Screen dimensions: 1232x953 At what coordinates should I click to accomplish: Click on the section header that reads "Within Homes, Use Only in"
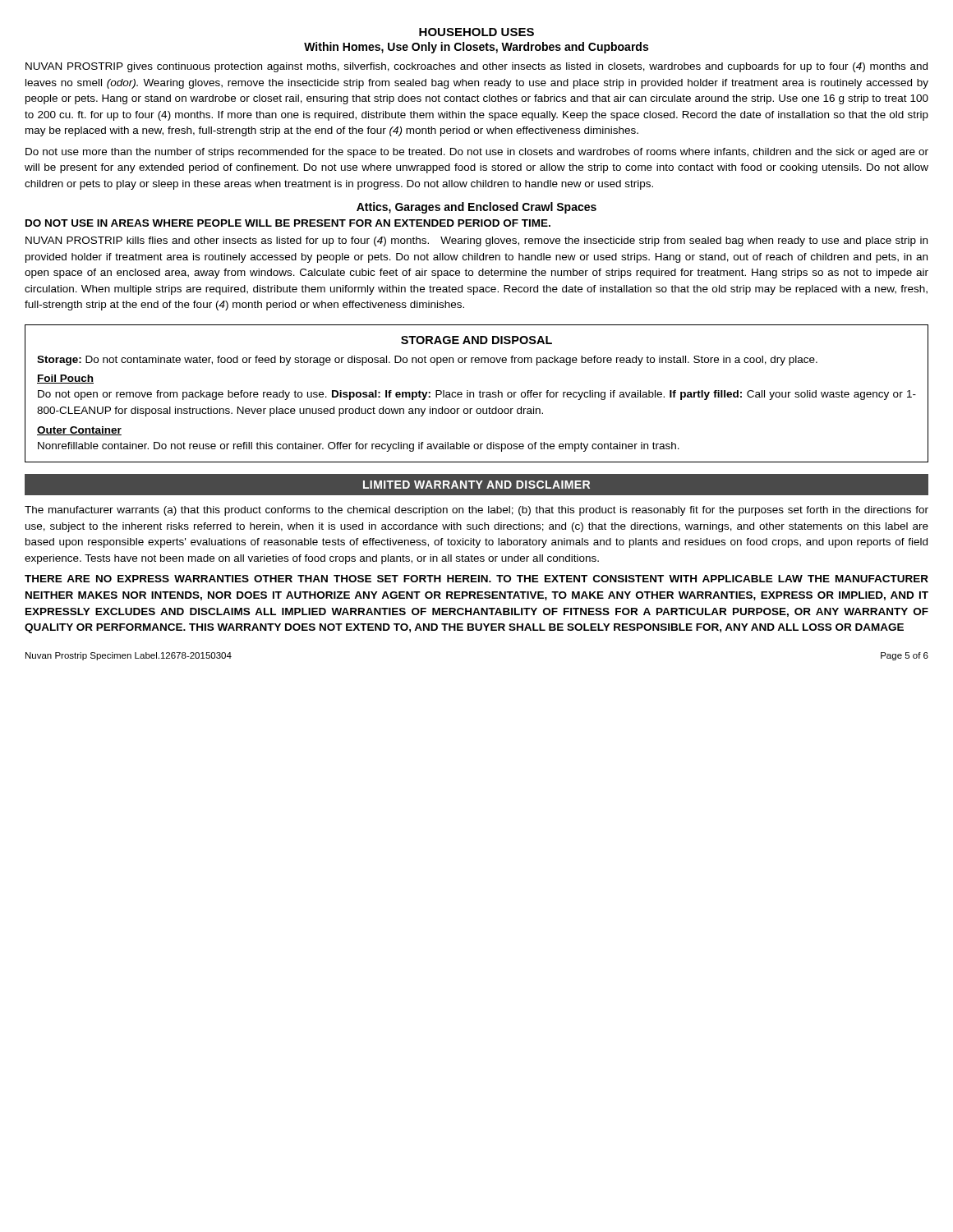click(476, 47)
